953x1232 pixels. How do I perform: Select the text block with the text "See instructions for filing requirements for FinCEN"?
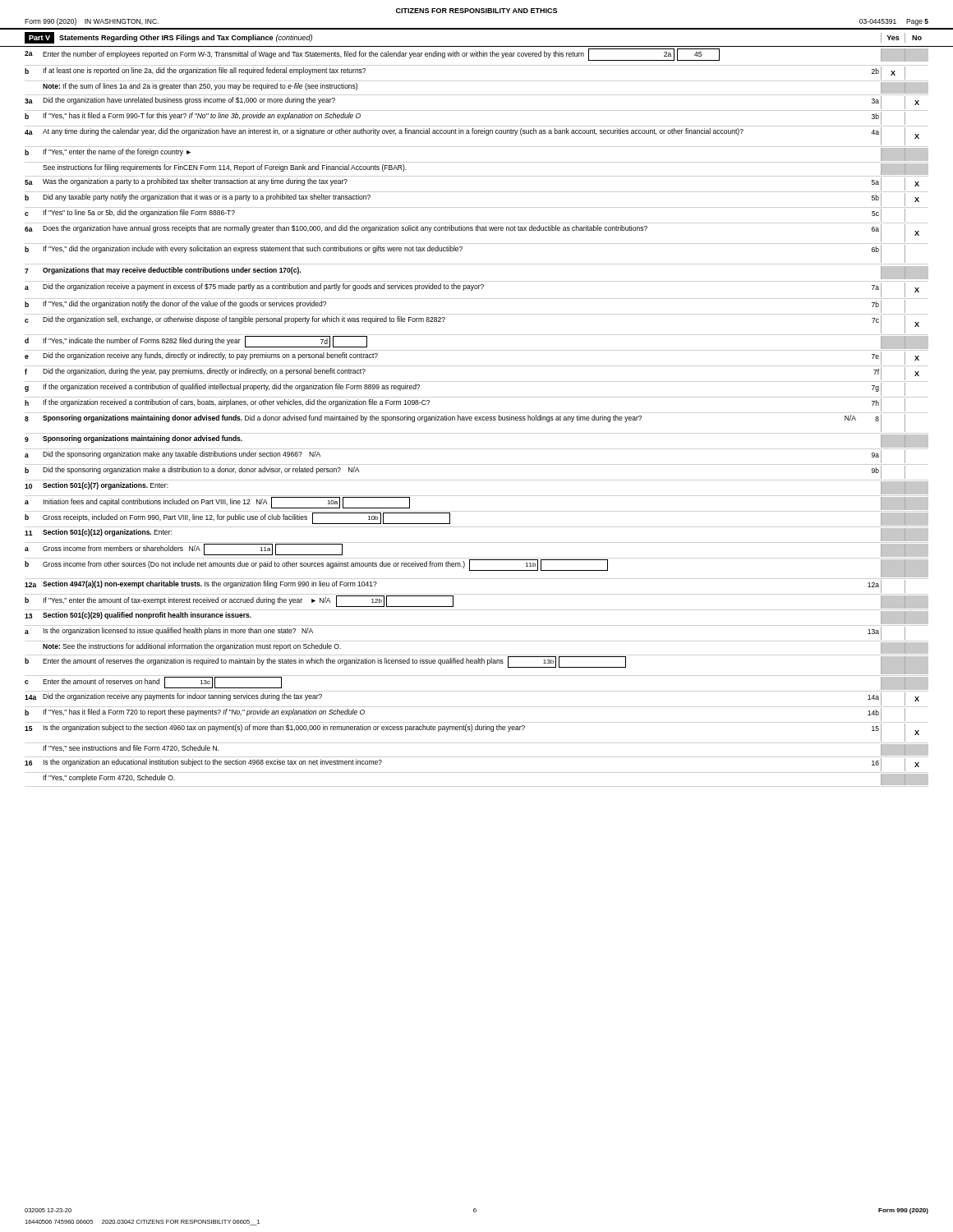point(227,169)
